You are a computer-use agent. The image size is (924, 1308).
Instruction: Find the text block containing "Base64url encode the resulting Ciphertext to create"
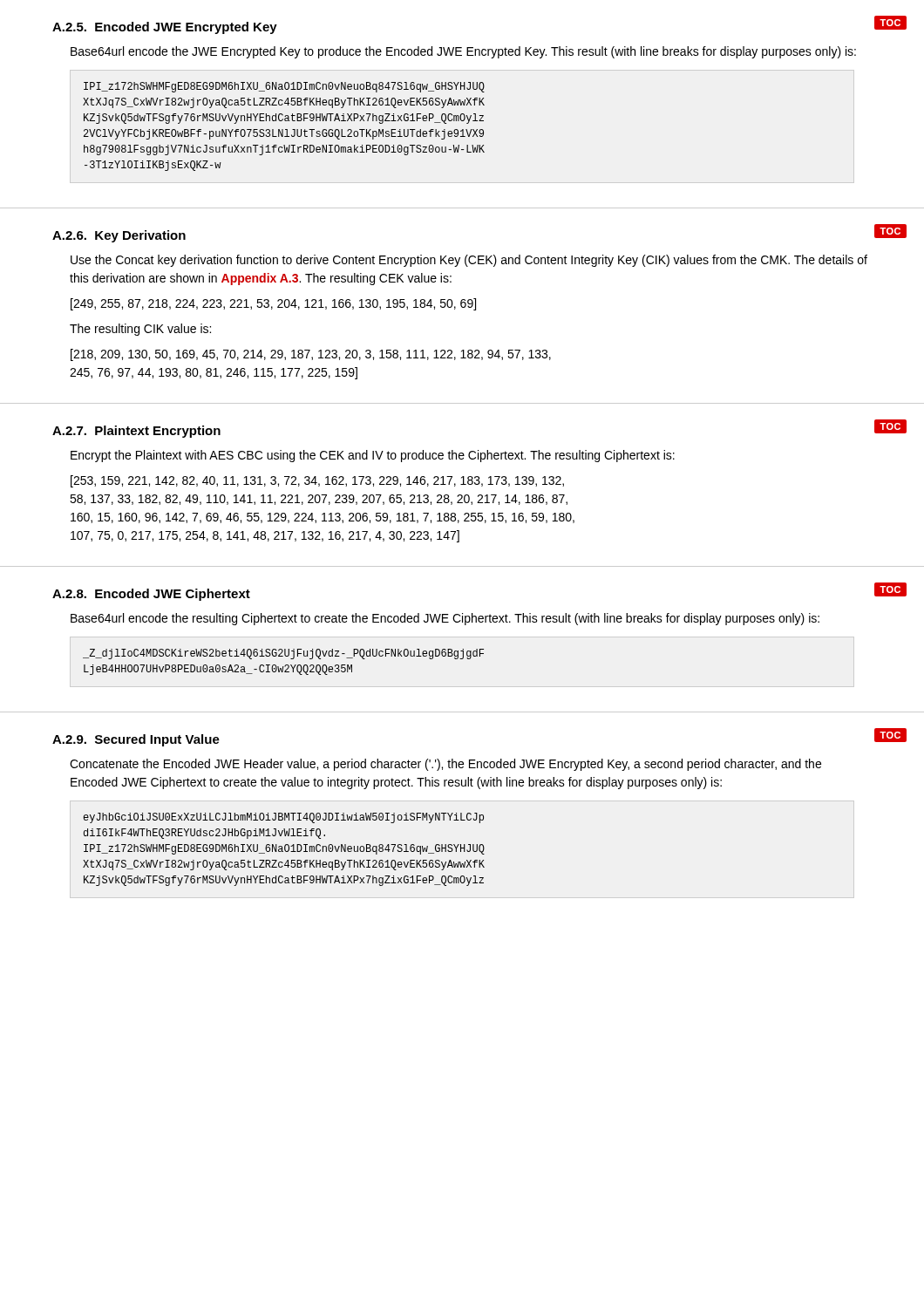pos(445,618)
